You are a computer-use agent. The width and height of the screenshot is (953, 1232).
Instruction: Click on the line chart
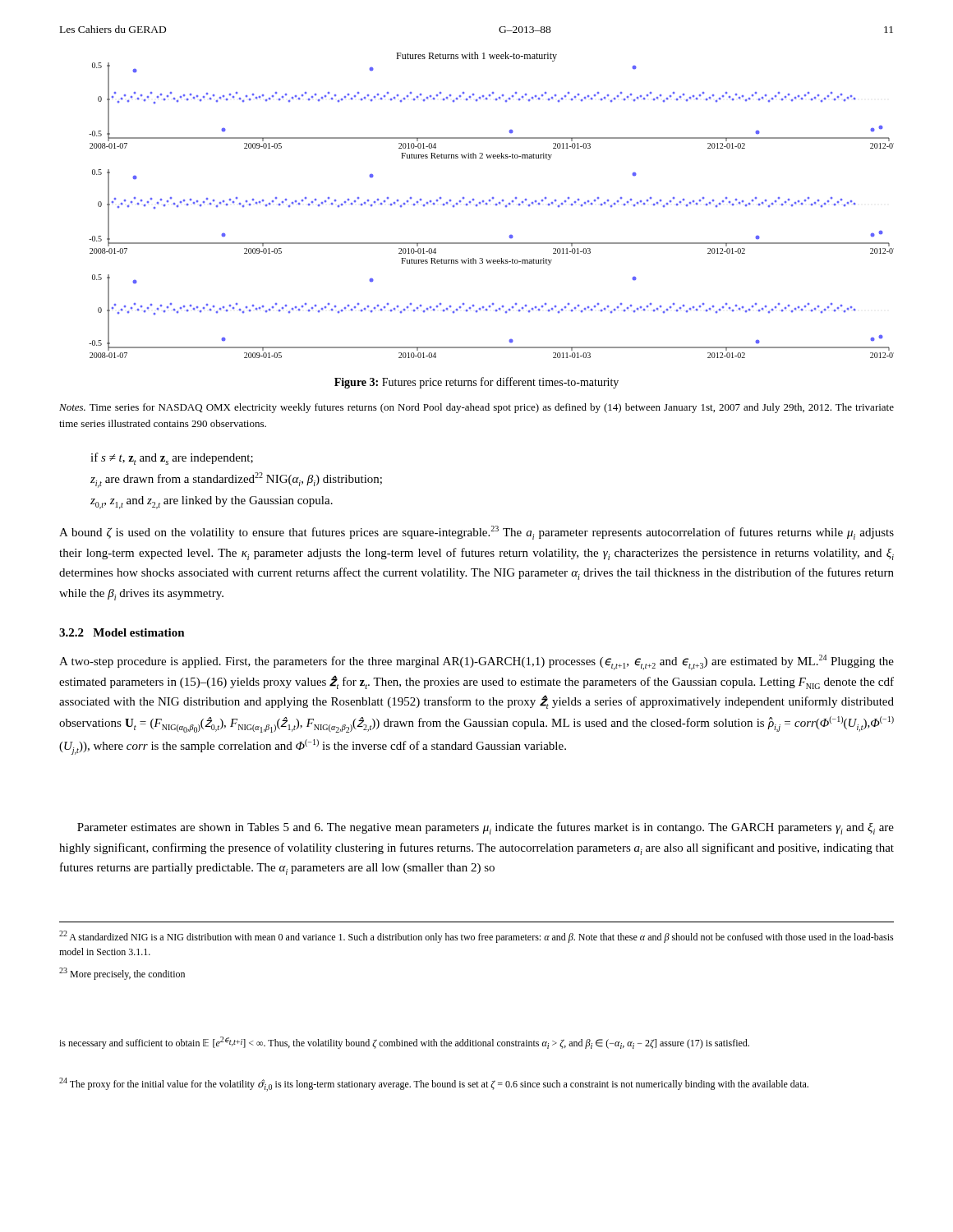(476, 208)
